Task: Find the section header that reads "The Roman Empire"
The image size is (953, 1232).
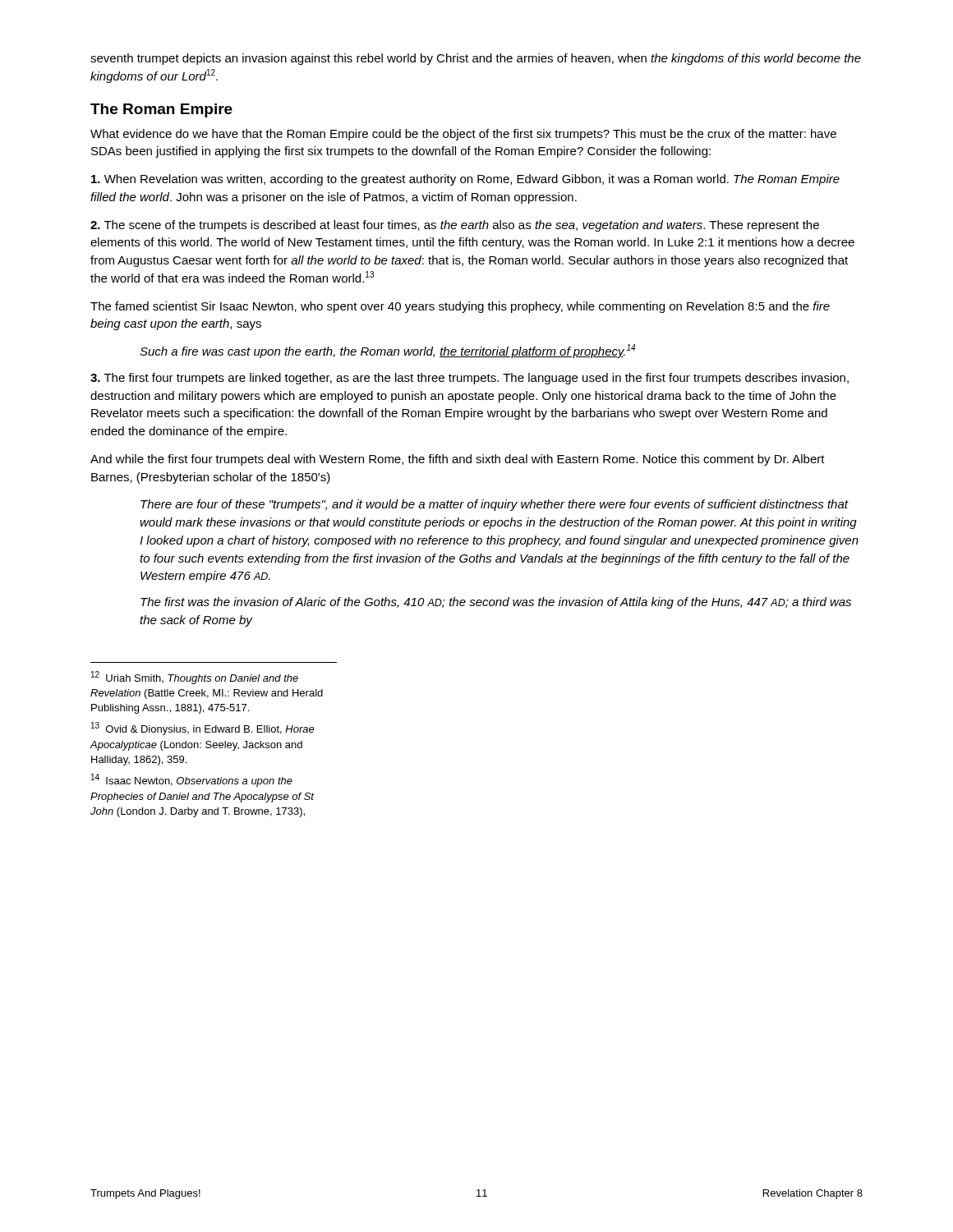Action: pos(161,108)
